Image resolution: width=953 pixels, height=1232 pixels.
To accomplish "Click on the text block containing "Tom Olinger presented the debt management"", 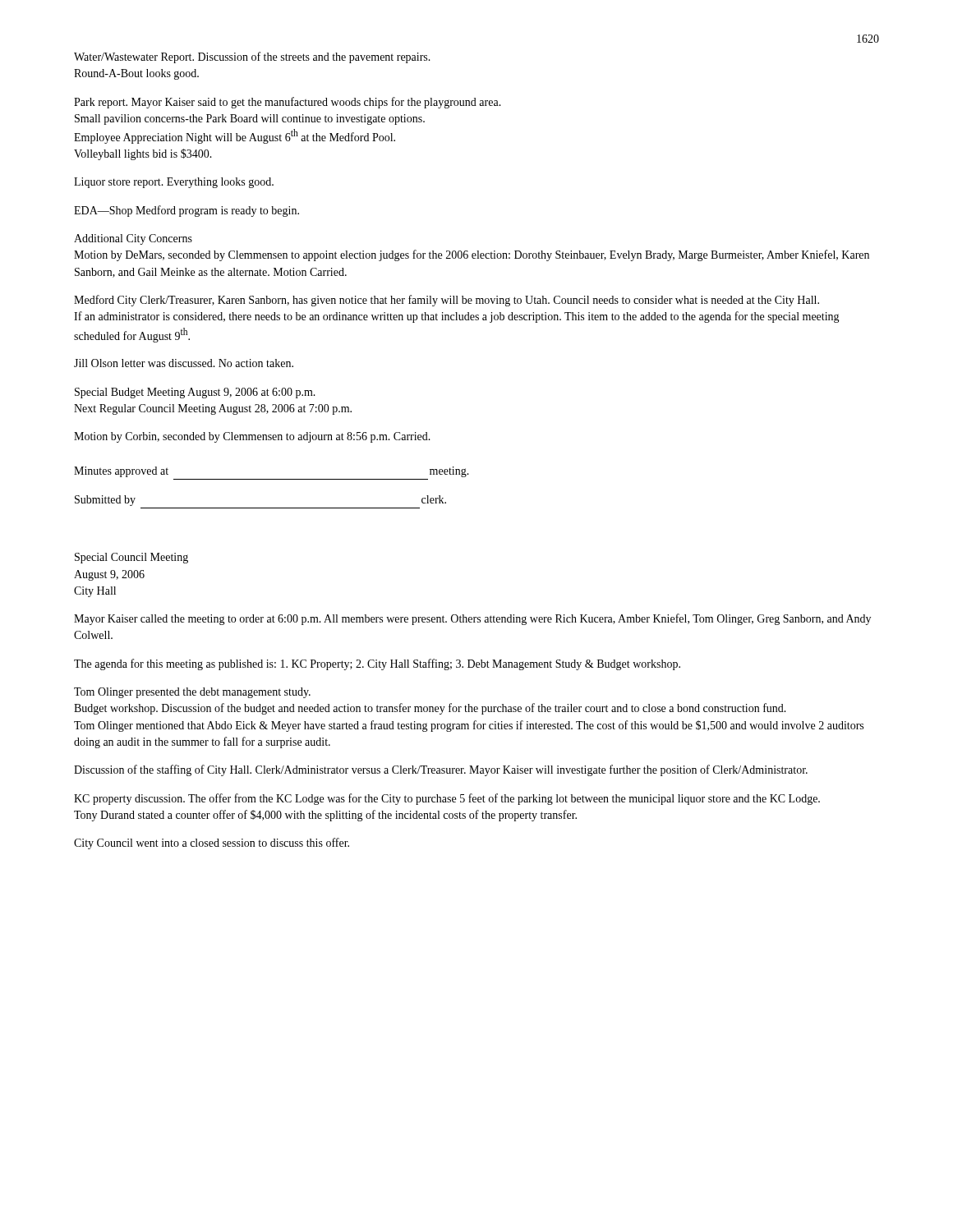I will [469, 717].
